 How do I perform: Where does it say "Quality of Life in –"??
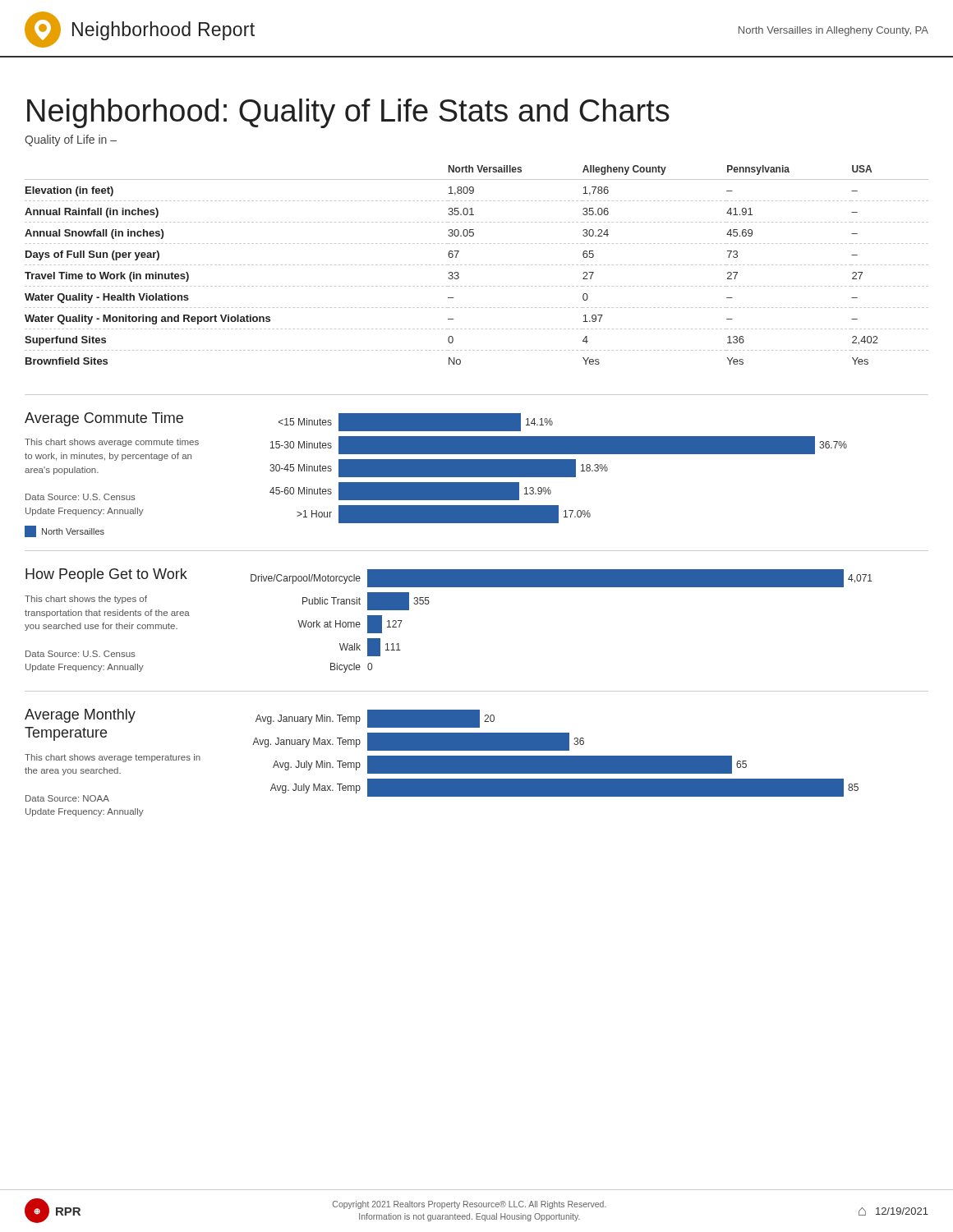[x=71, y=139]
